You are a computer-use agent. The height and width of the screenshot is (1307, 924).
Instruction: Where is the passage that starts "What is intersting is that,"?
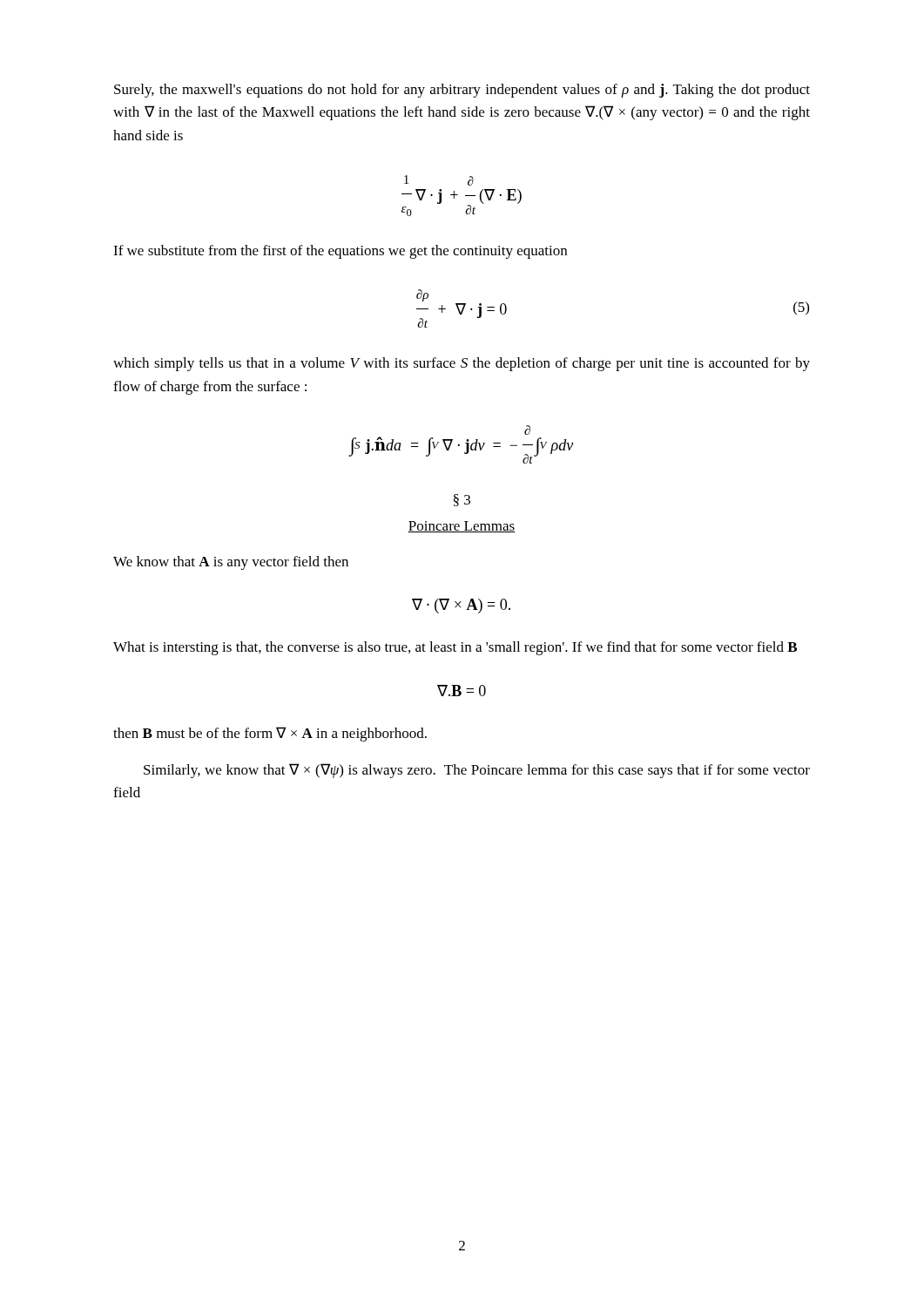pos(455,647)
